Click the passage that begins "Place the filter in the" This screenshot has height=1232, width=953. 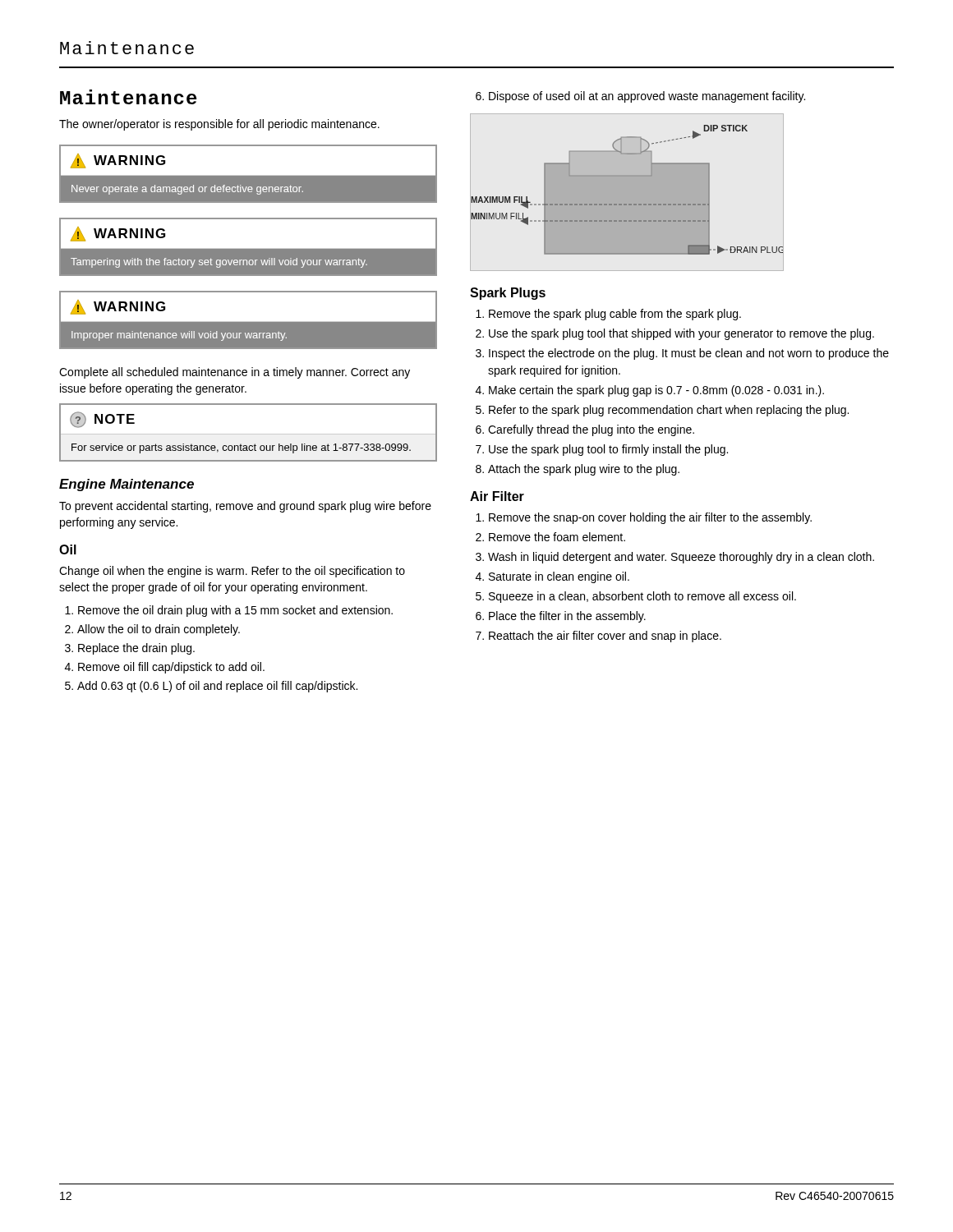click(x=567, y=616)
